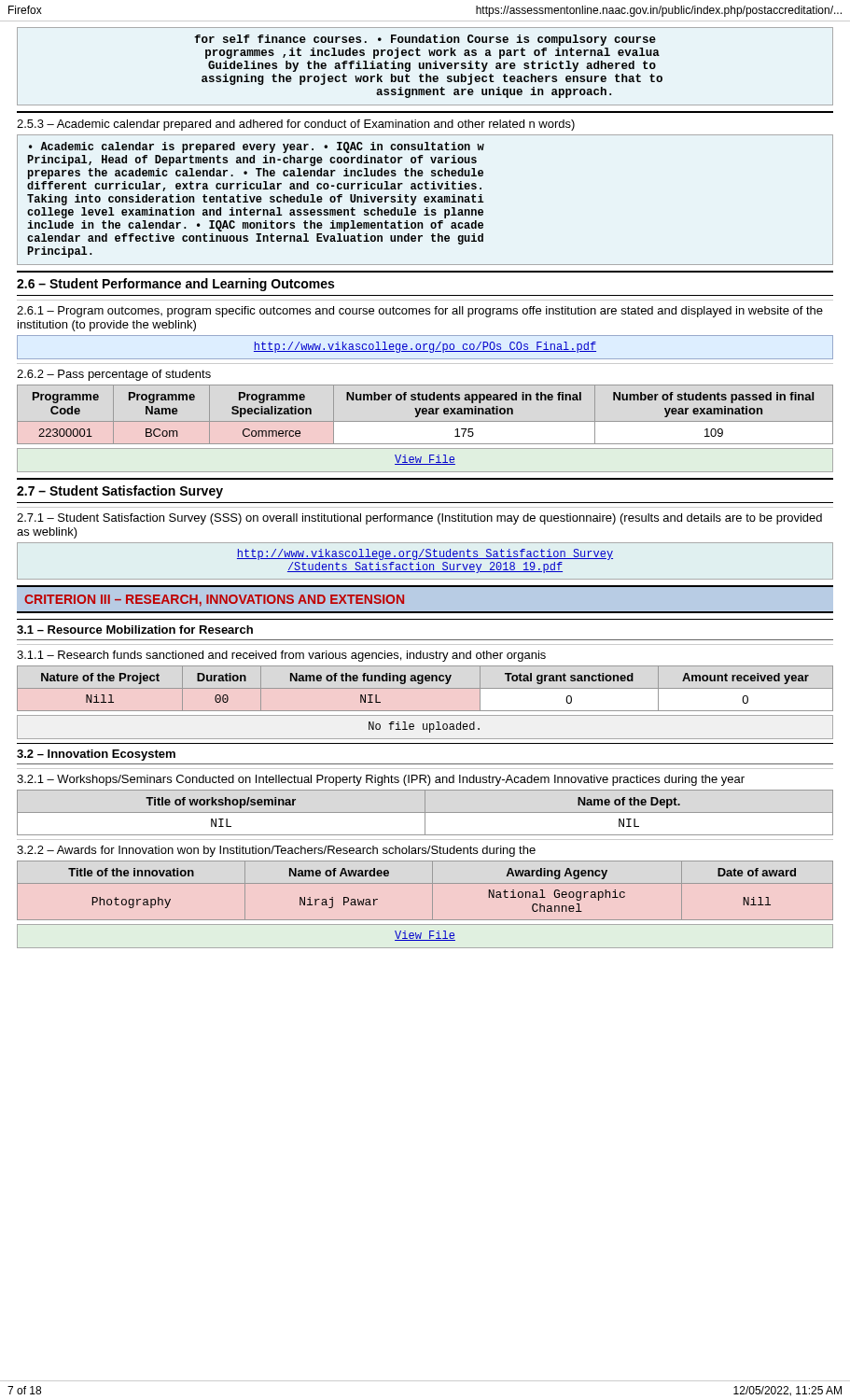Select the element starting "2.1 – Workshops/Seminars Conducted"
The height and width of the screenshot is (1400, 850).
click(x=381, y=779)
